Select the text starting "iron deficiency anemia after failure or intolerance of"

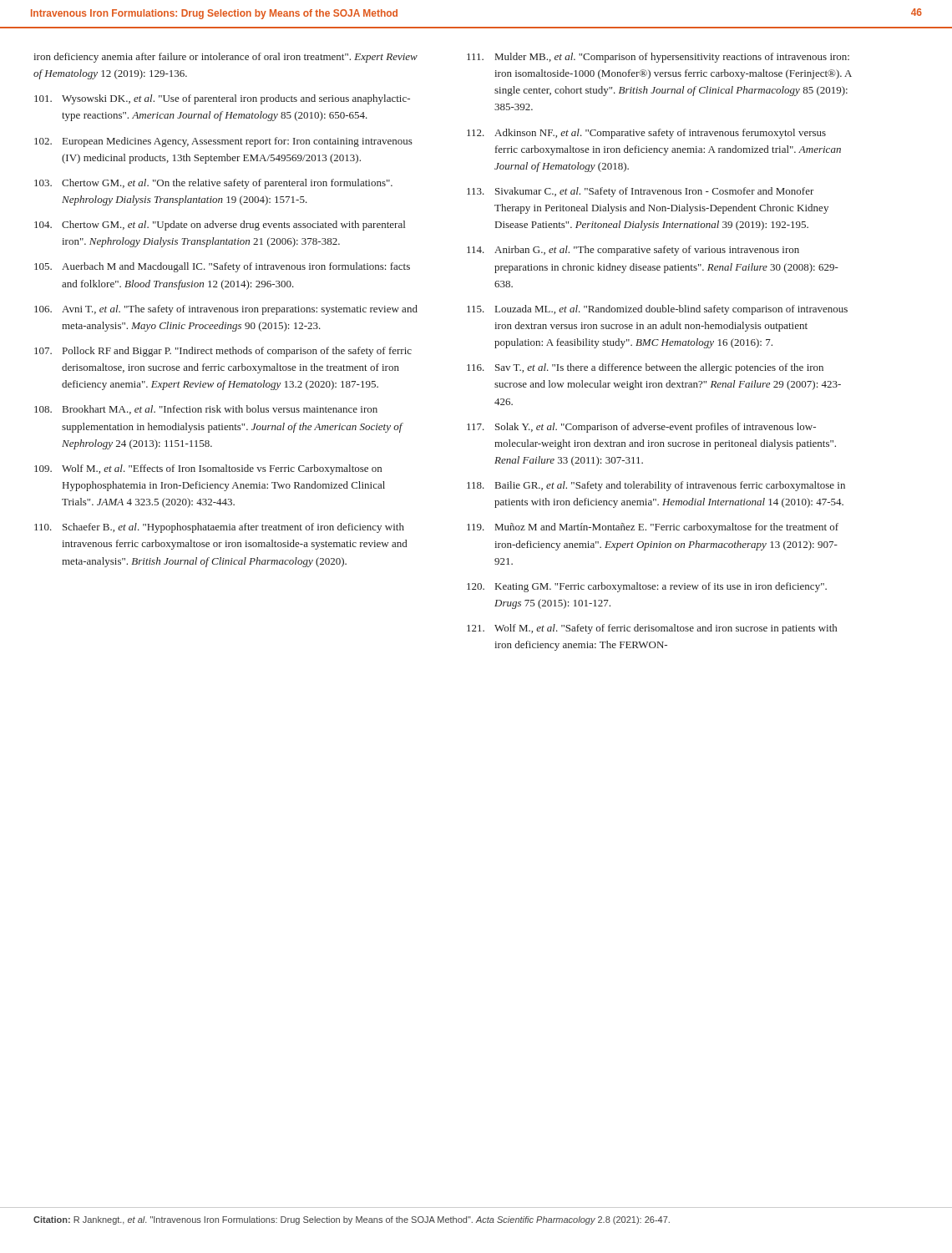(x=225, y=65)
